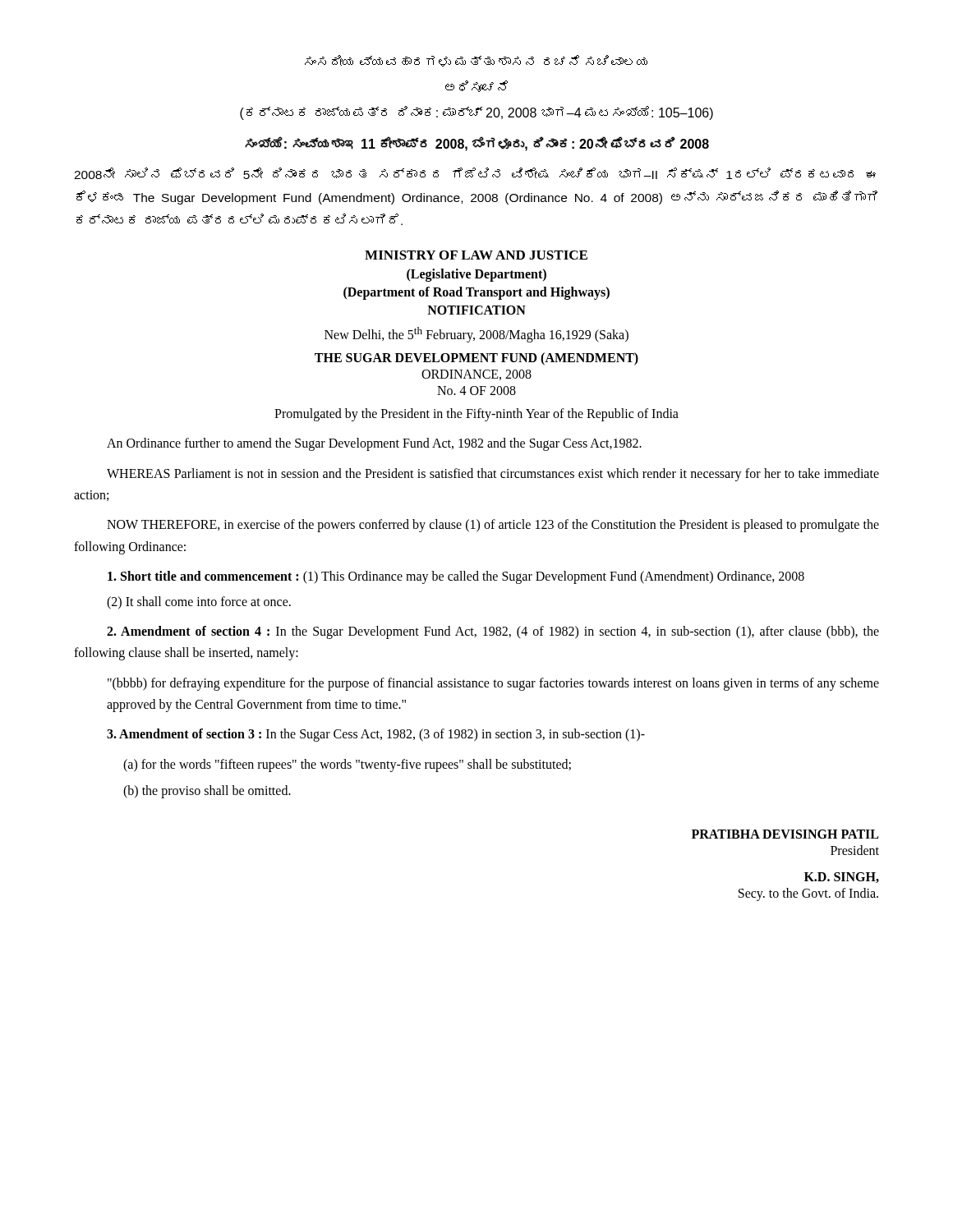Find the text block starting "Secy. to the Govt. of India."
The height and width of the screenshot is (1232, 953).
[x=808, y=893]
